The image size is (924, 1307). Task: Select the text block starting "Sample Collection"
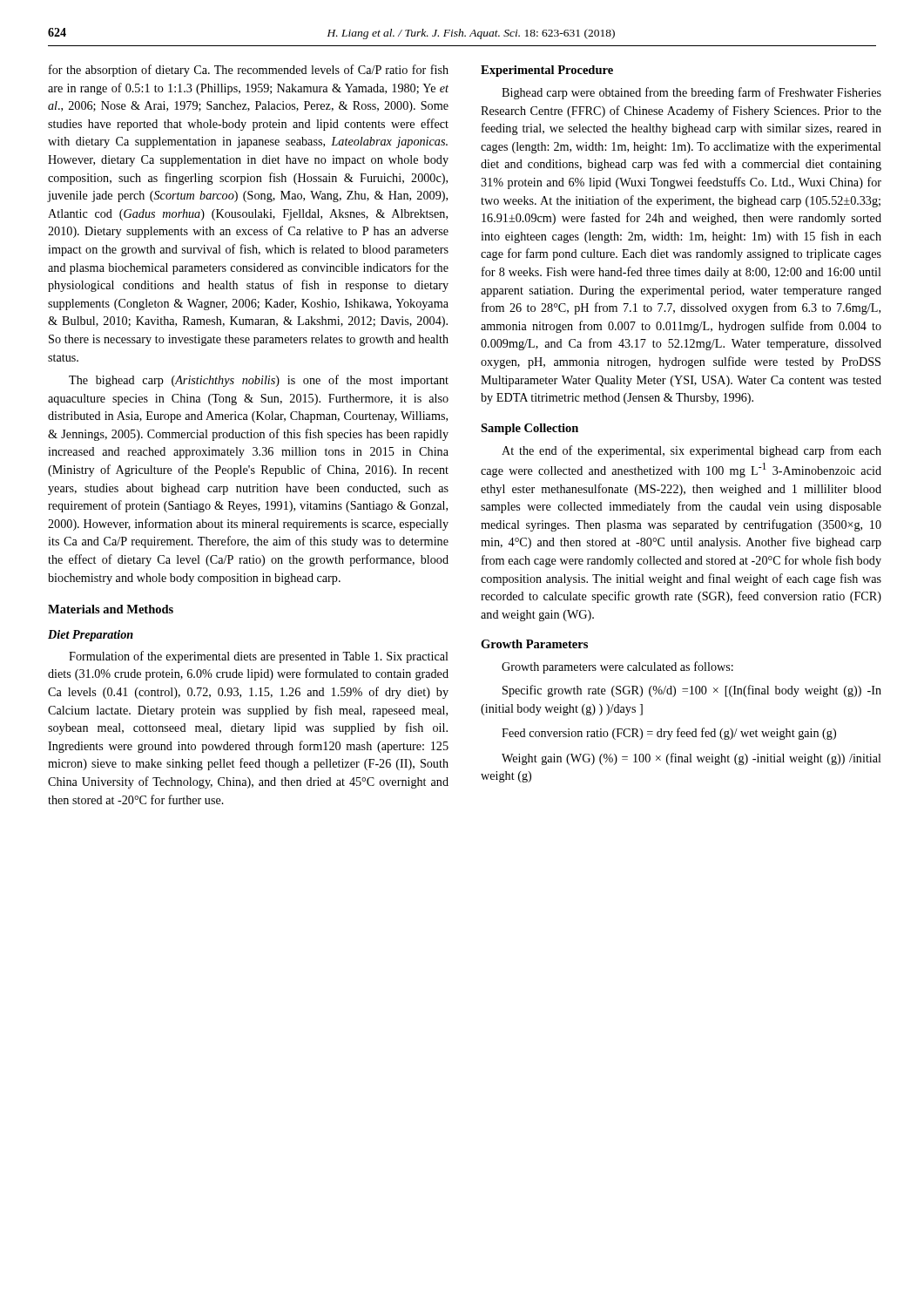[x=530, y=428]
